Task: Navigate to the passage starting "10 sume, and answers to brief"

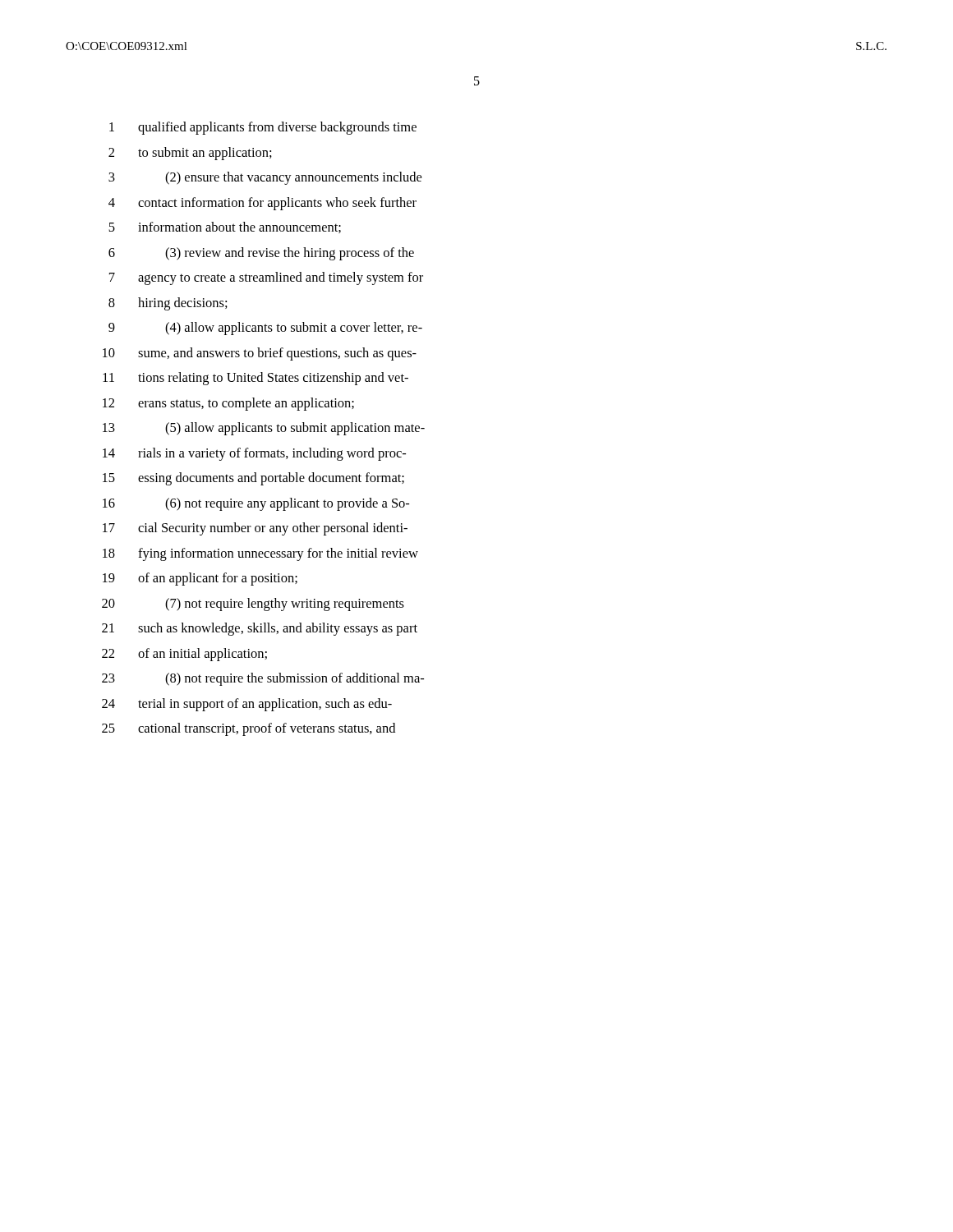Action: (260, 354)
